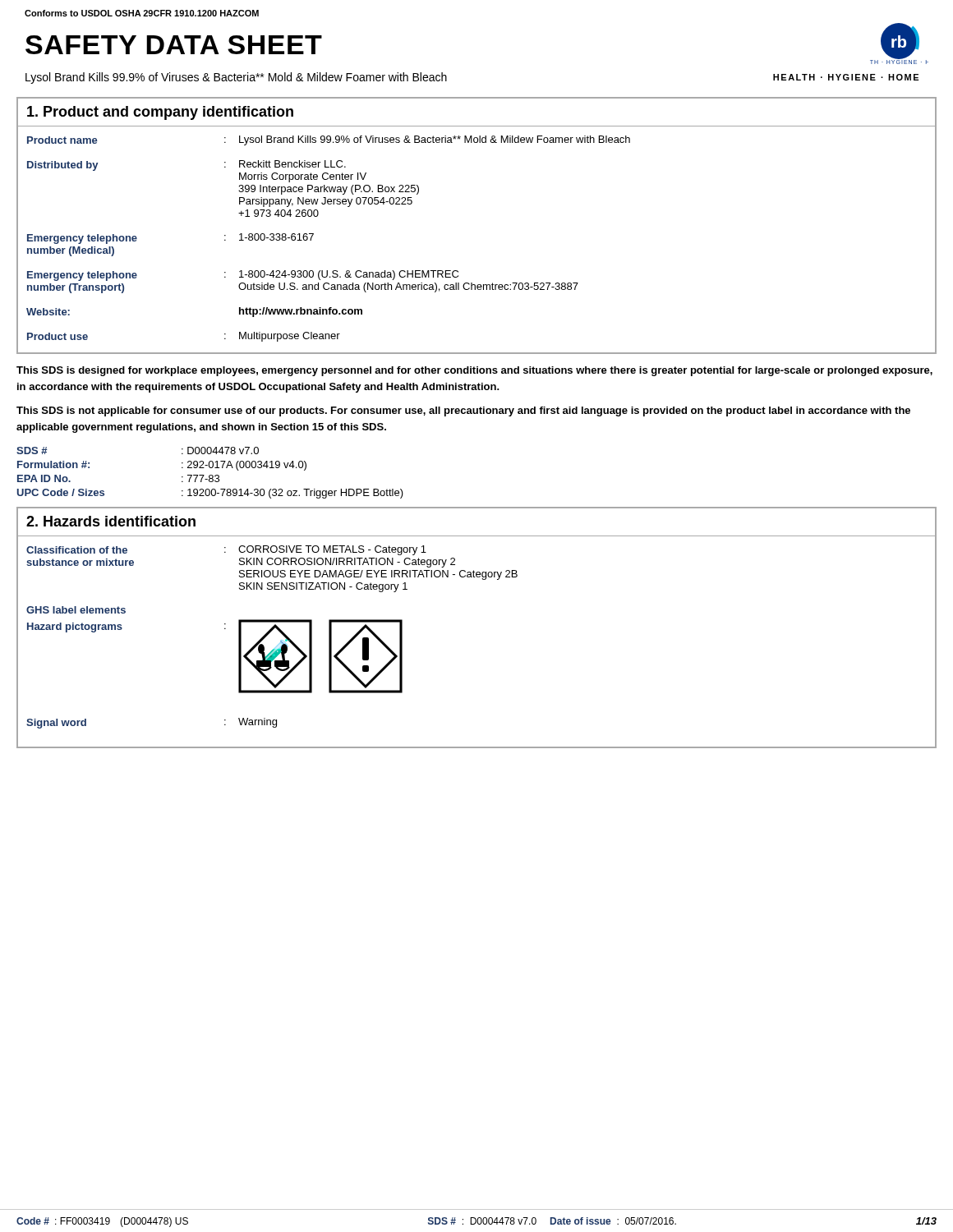
Task: Click on the block starting ": 19200-78914-30 (32 oz. Trigger HDPE"
Action: click(x=292, y=492)
